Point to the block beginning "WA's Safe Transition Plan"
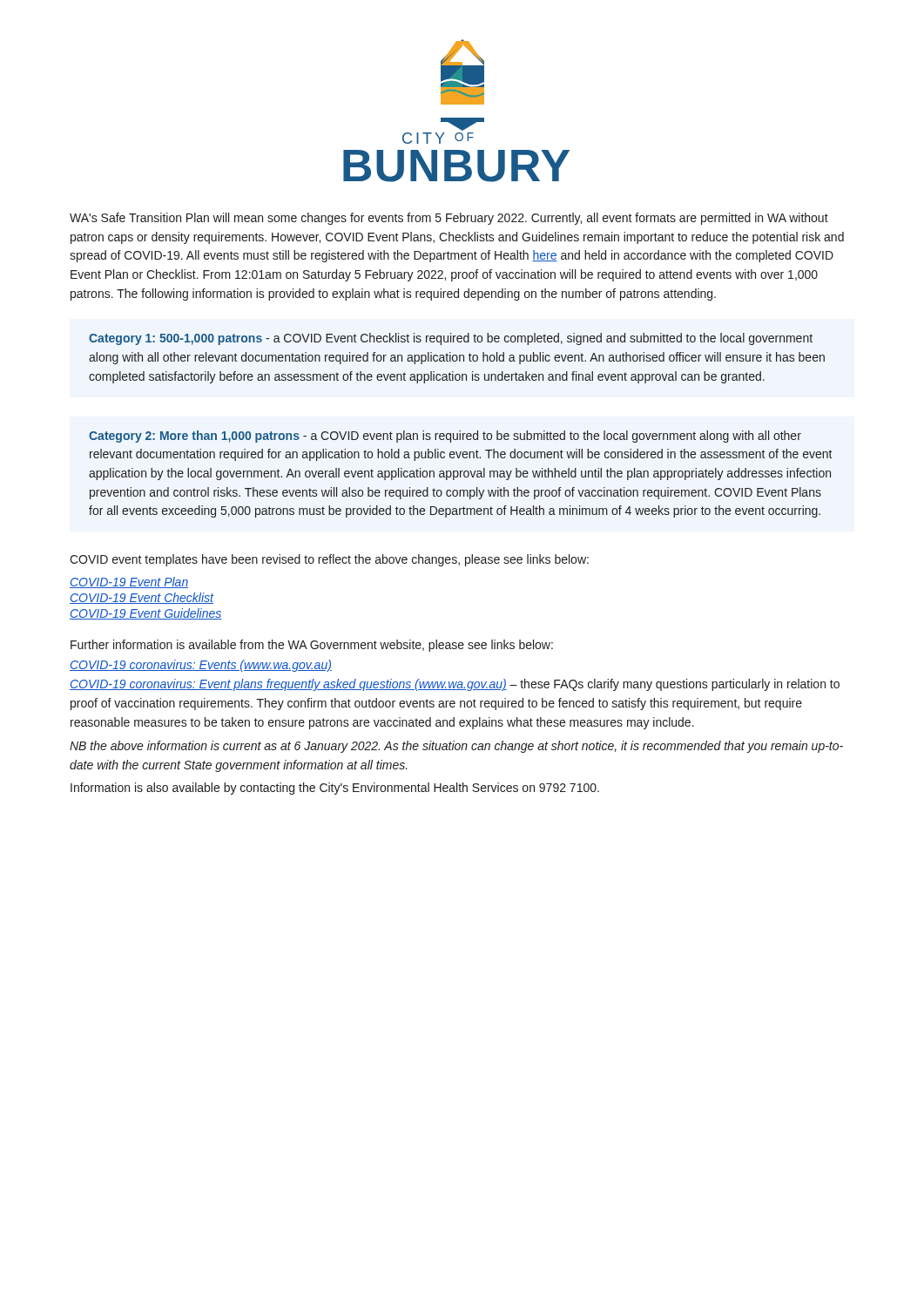The image size is (924, 1307). (x=457, y=256)
